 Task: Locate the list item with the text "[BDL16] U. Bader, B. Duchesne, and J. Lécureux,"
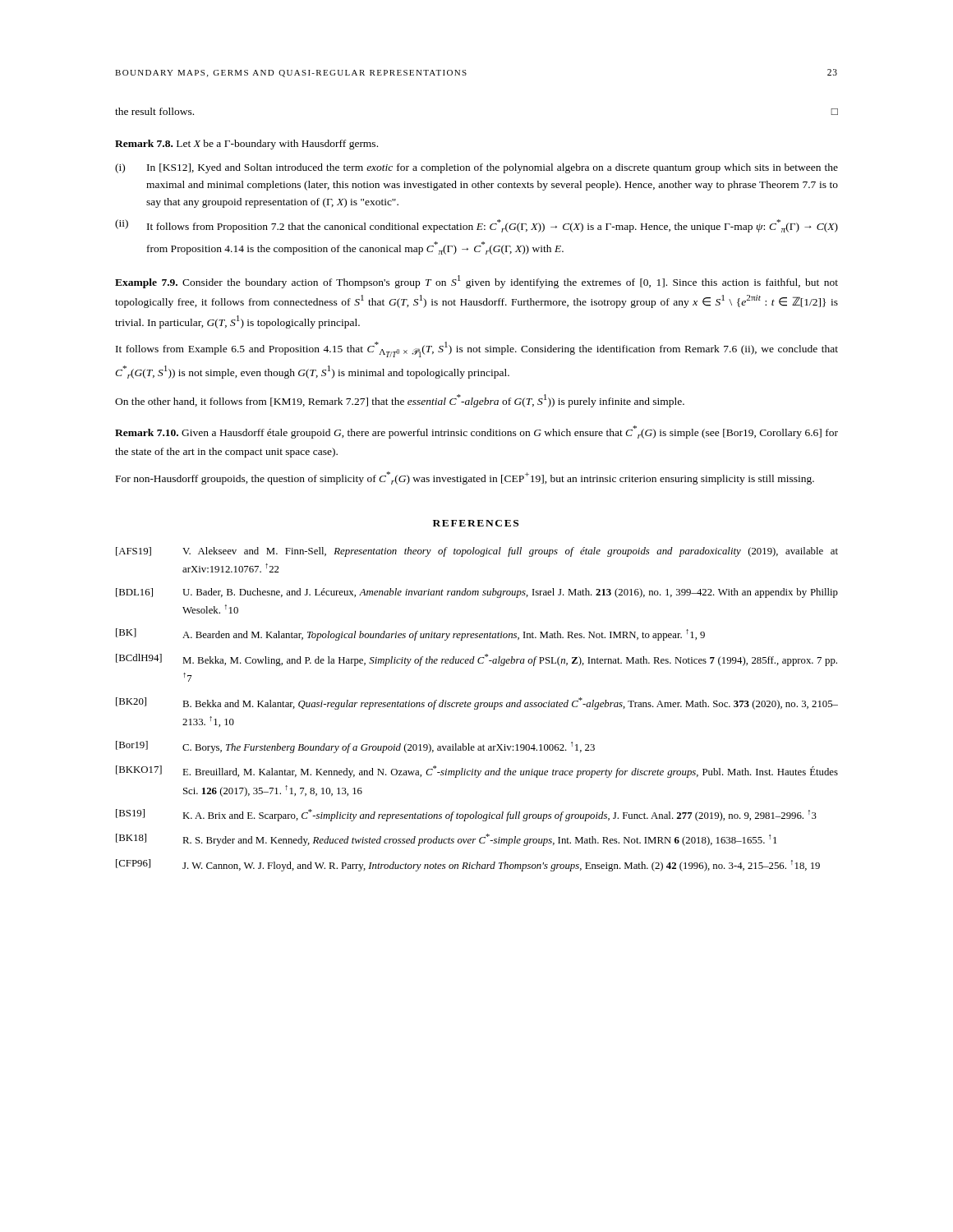tap(476, 602)
